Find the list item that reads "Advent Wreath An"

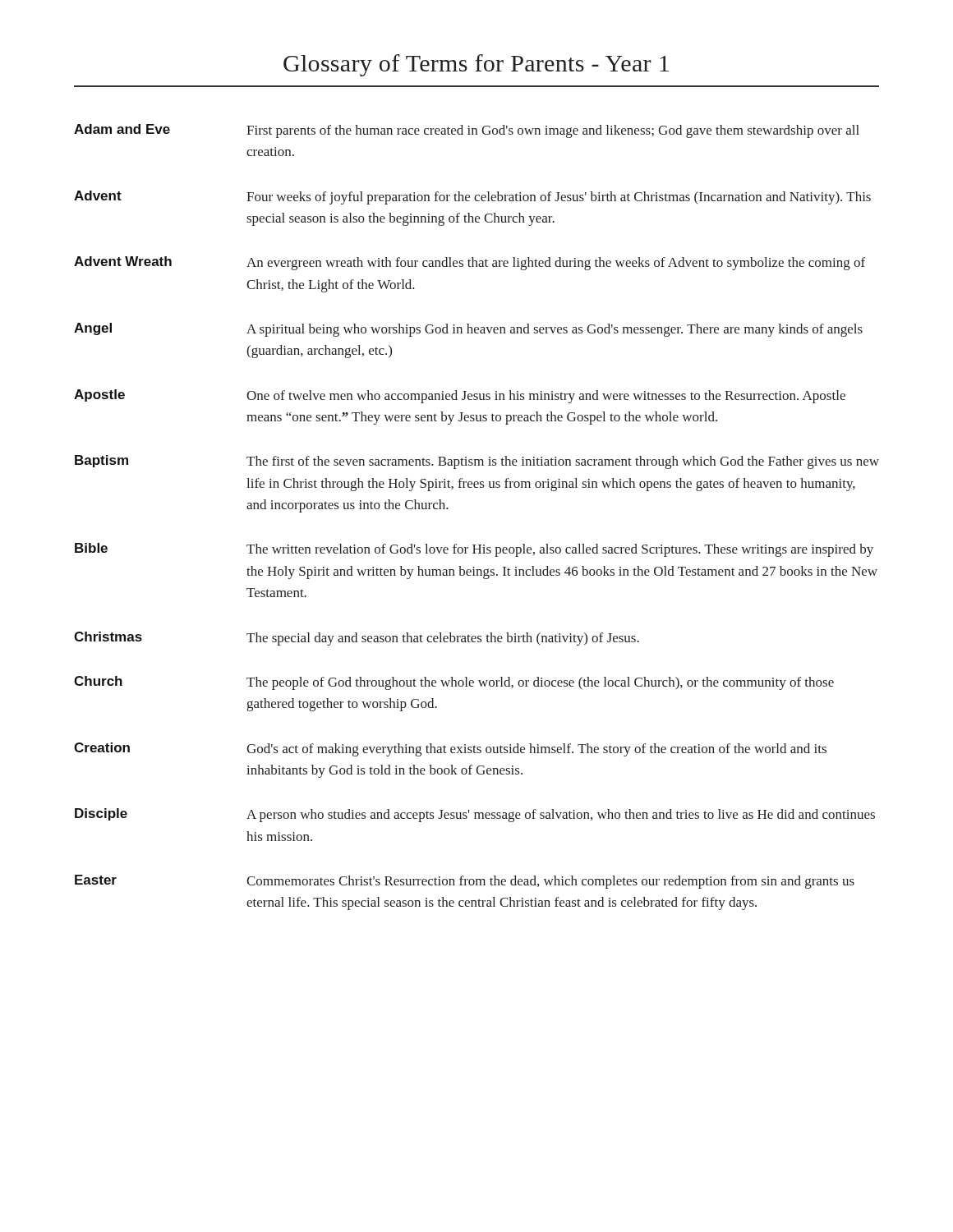476,274
